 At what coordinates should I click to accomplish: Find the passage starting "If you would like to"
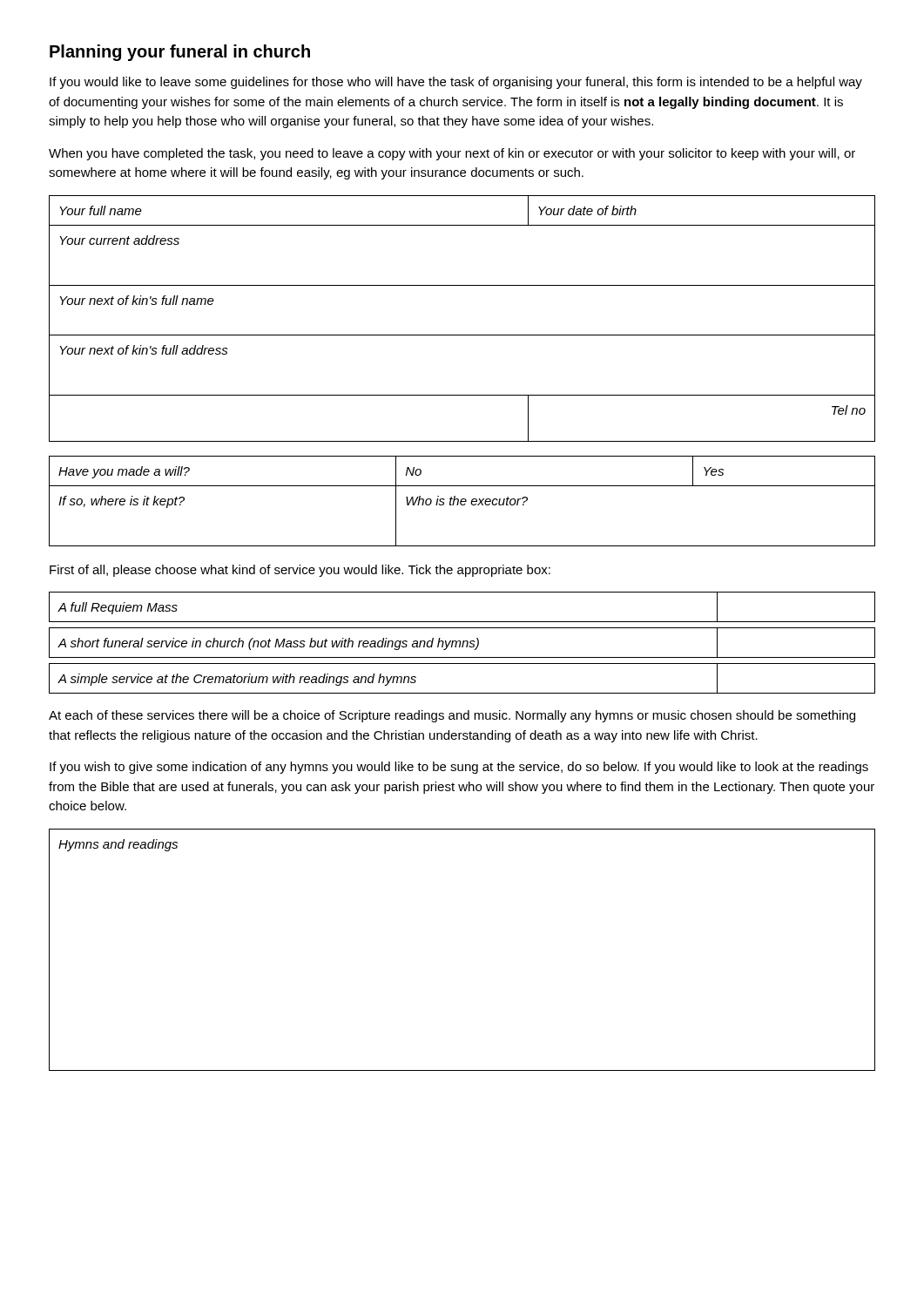point(455,101)
